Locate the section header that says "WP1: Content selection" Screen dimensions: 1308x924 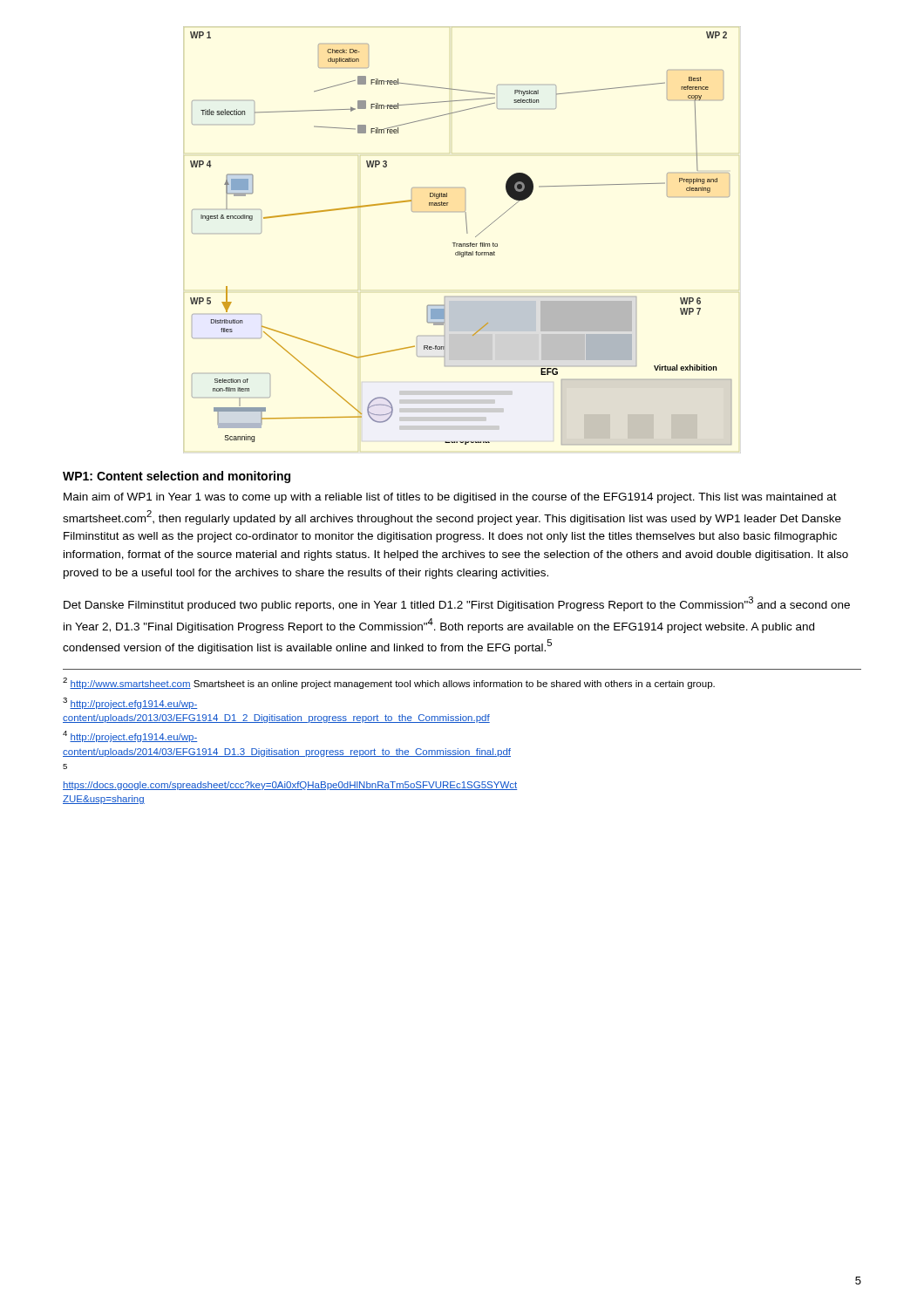[177, 476]
